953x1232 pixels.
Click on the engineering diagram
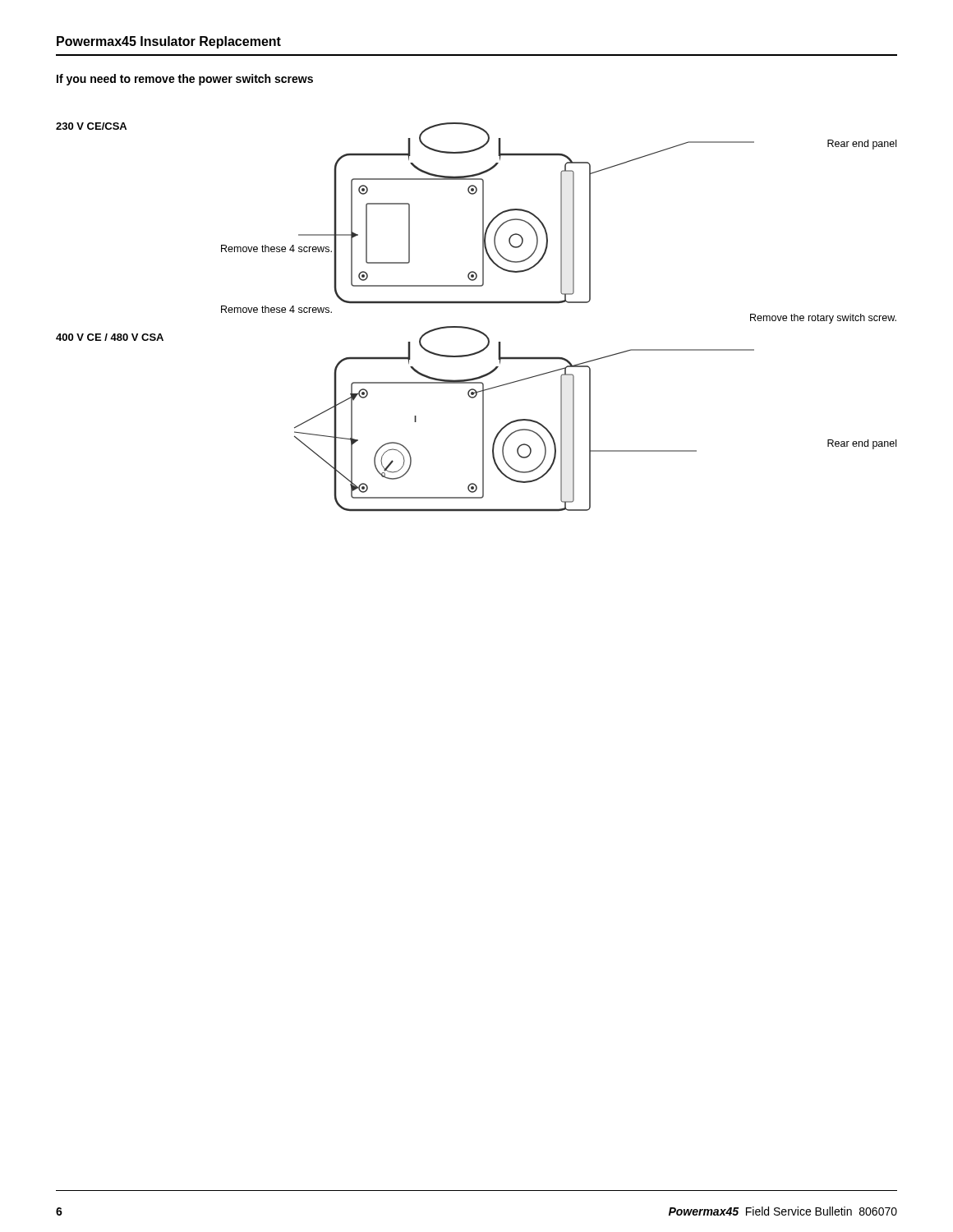click(x=476, y=319)
